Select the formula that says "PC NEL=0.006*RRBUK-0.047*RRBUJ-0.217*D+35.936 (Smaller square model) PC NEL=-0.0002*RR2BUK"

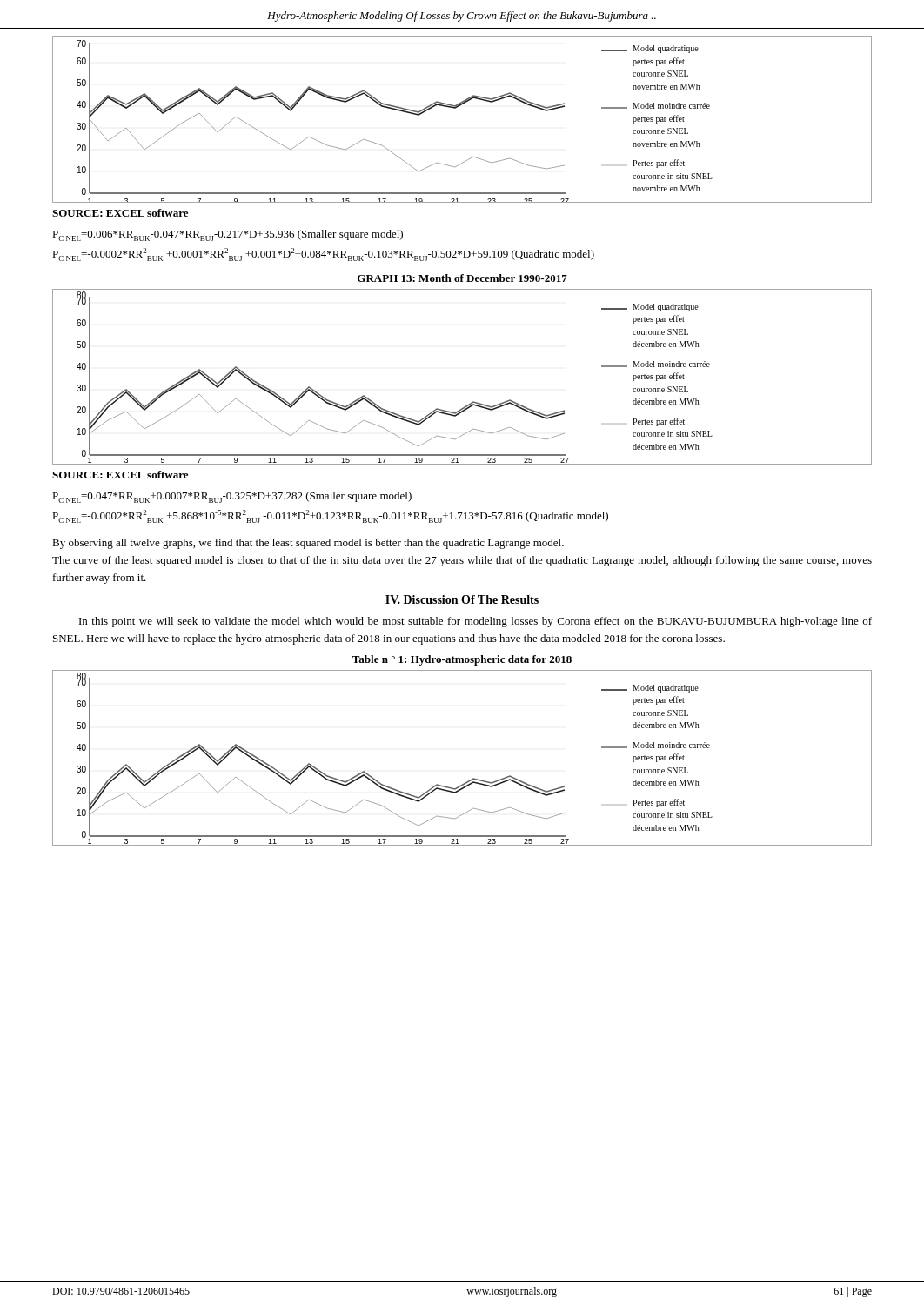tap(323, 245)
